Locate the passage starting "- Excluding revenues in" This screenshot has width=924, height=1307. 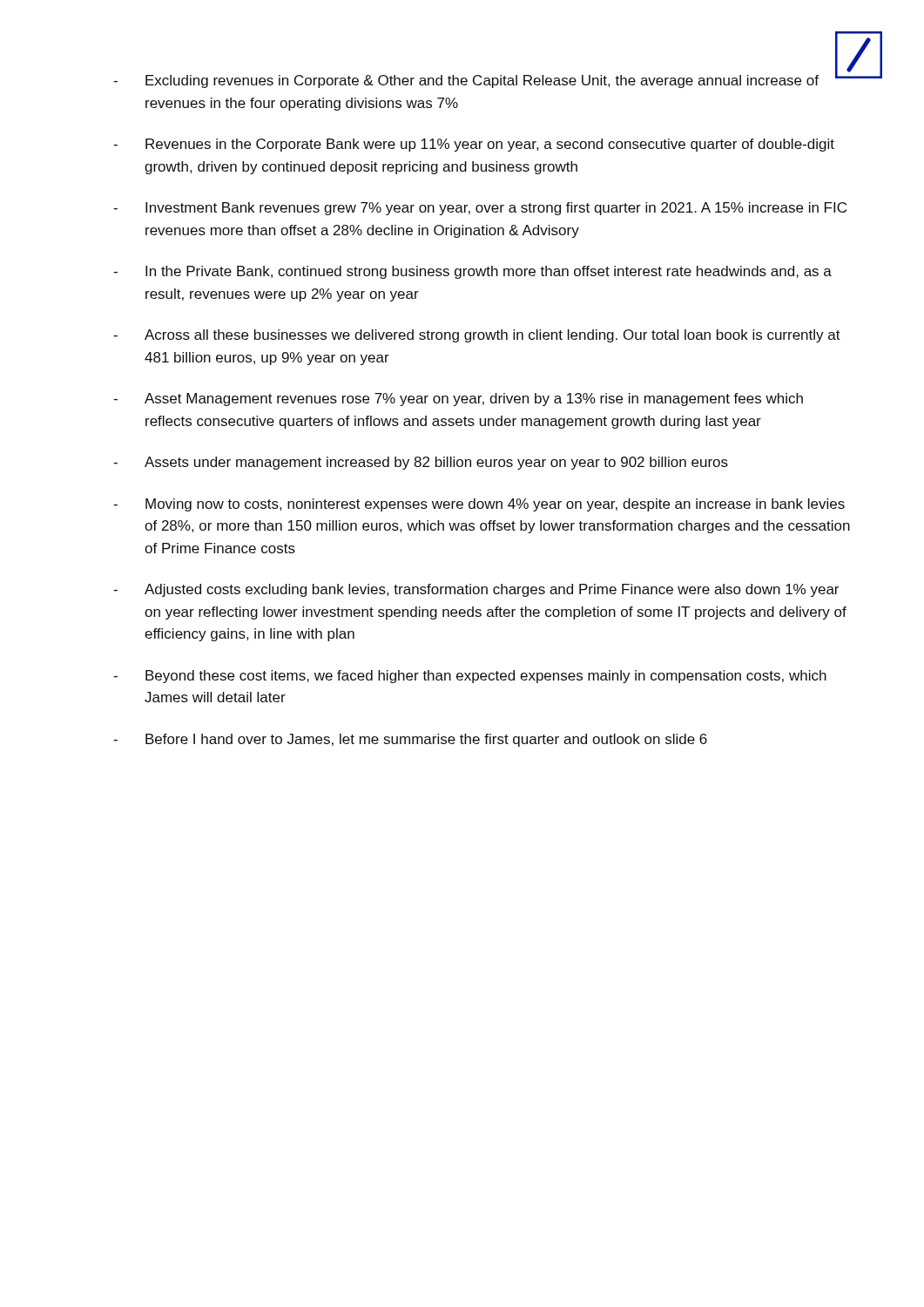pyautogui.click(x=484, y=92)
